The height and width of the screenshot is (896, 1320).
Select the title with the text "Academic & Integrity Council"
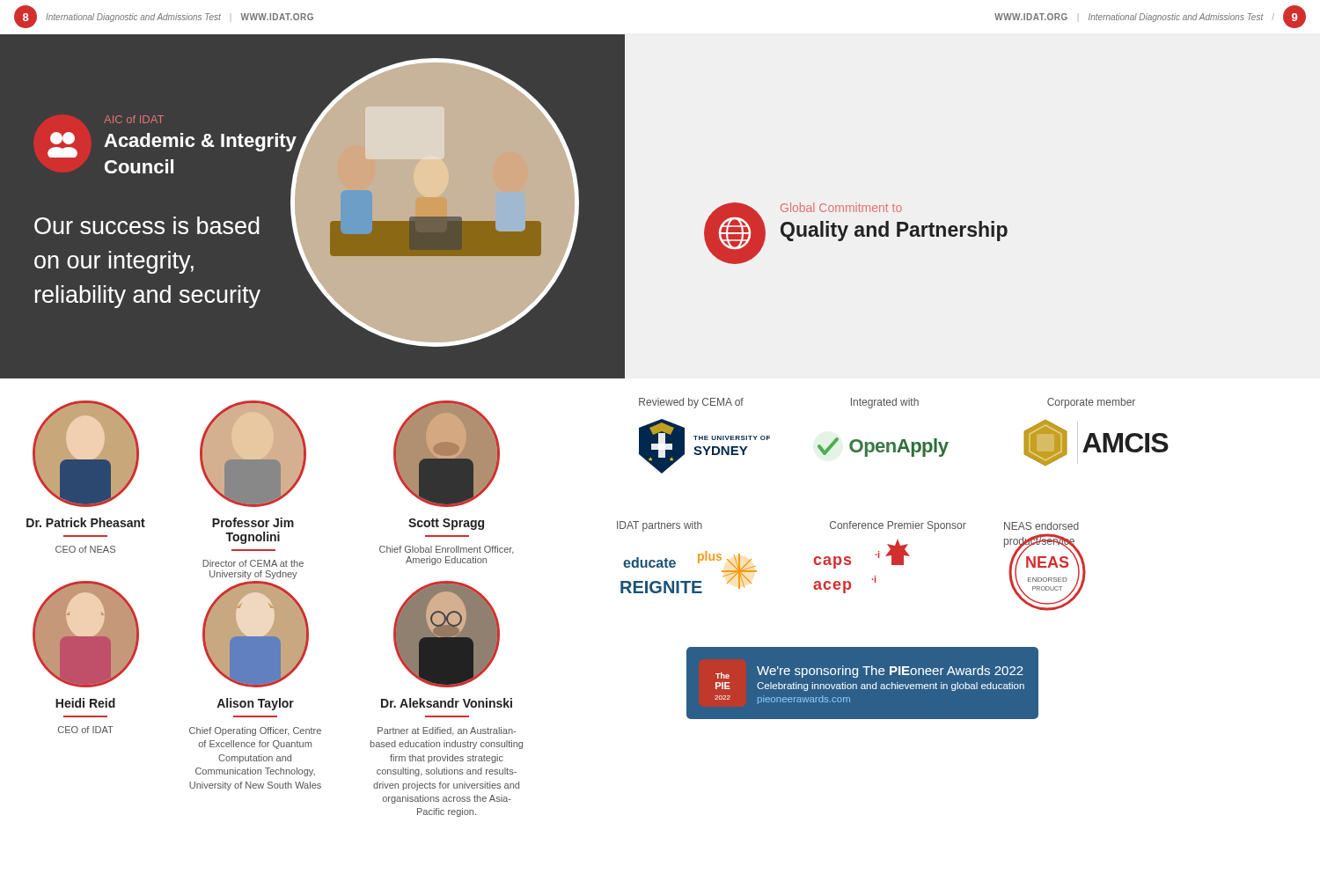click(x=200, y=153)
